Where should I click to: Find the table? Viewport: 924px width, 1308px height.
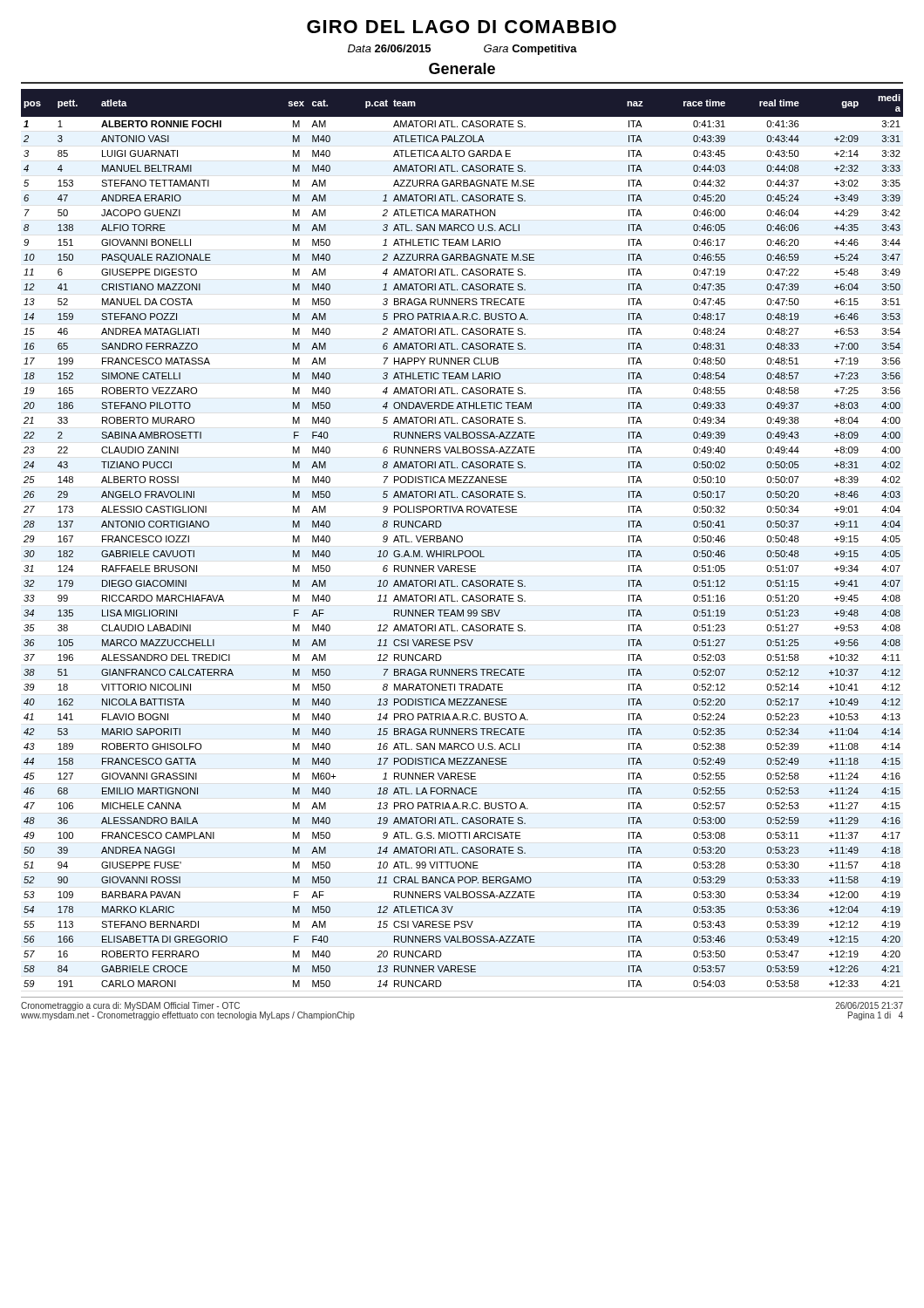click(x=462, y=540)
